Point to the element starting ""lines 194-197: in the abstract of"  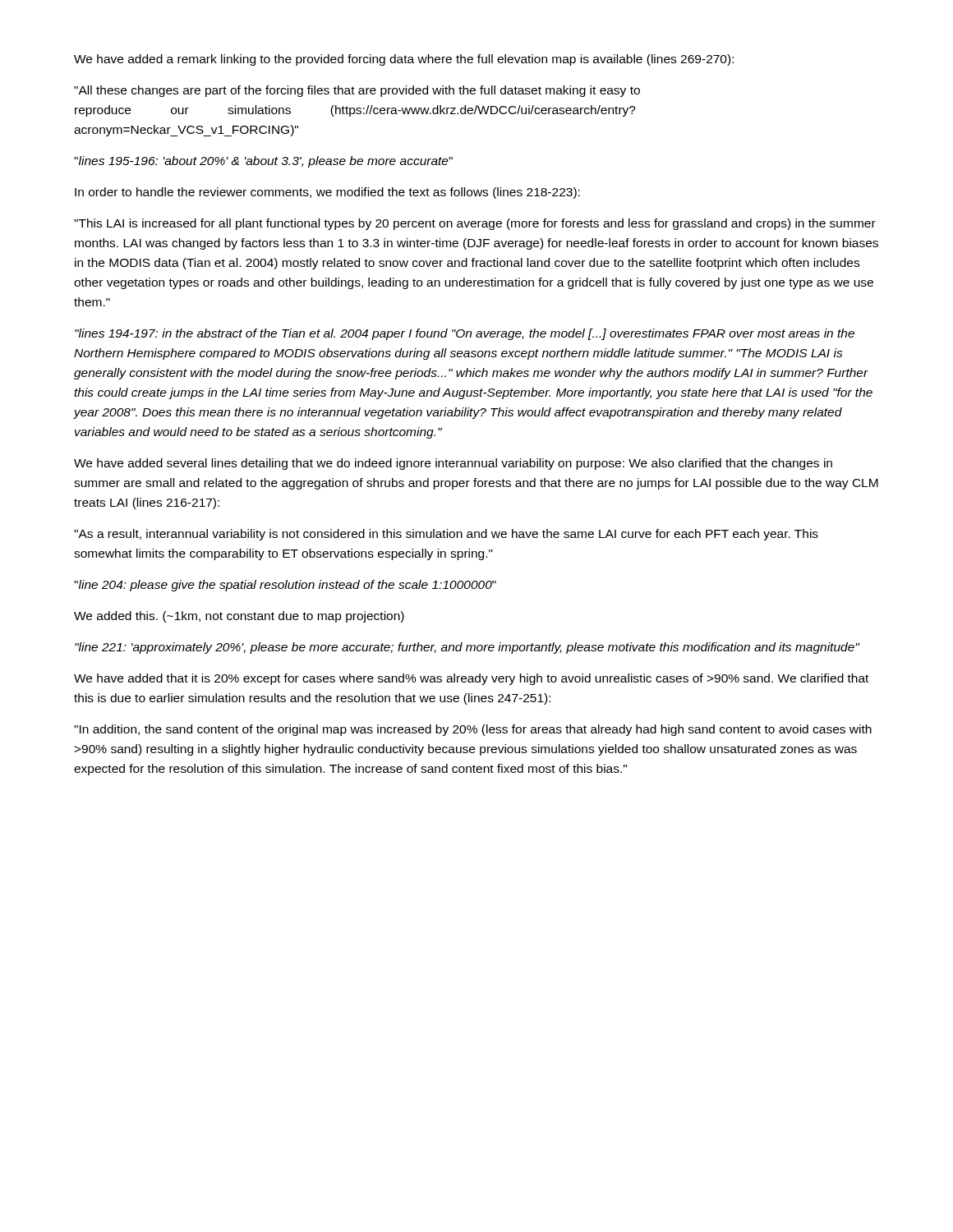[x=473, y=383]
